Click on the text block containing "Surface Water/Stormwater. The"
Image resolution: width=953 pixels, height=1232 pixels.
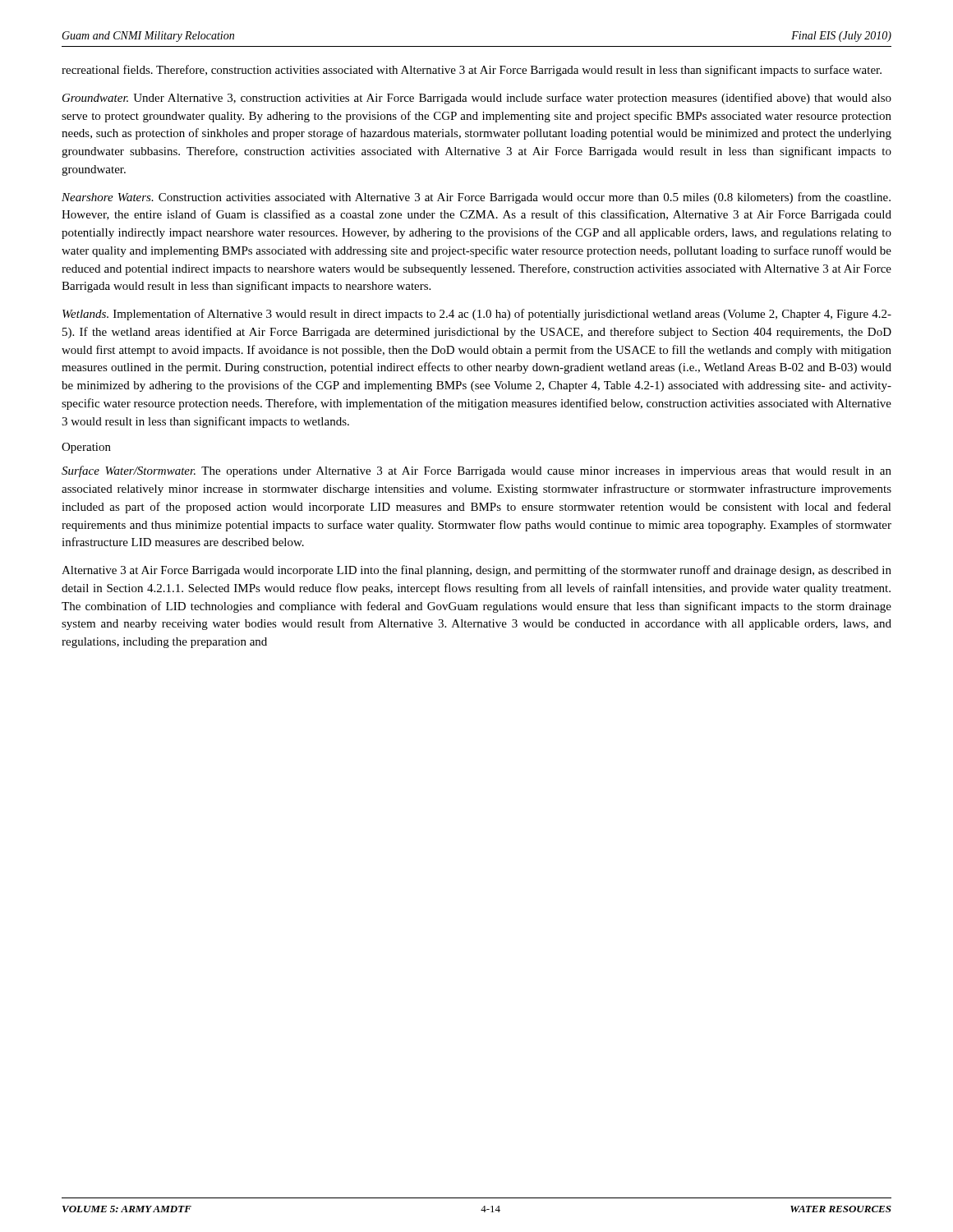(x=476, y=507)
